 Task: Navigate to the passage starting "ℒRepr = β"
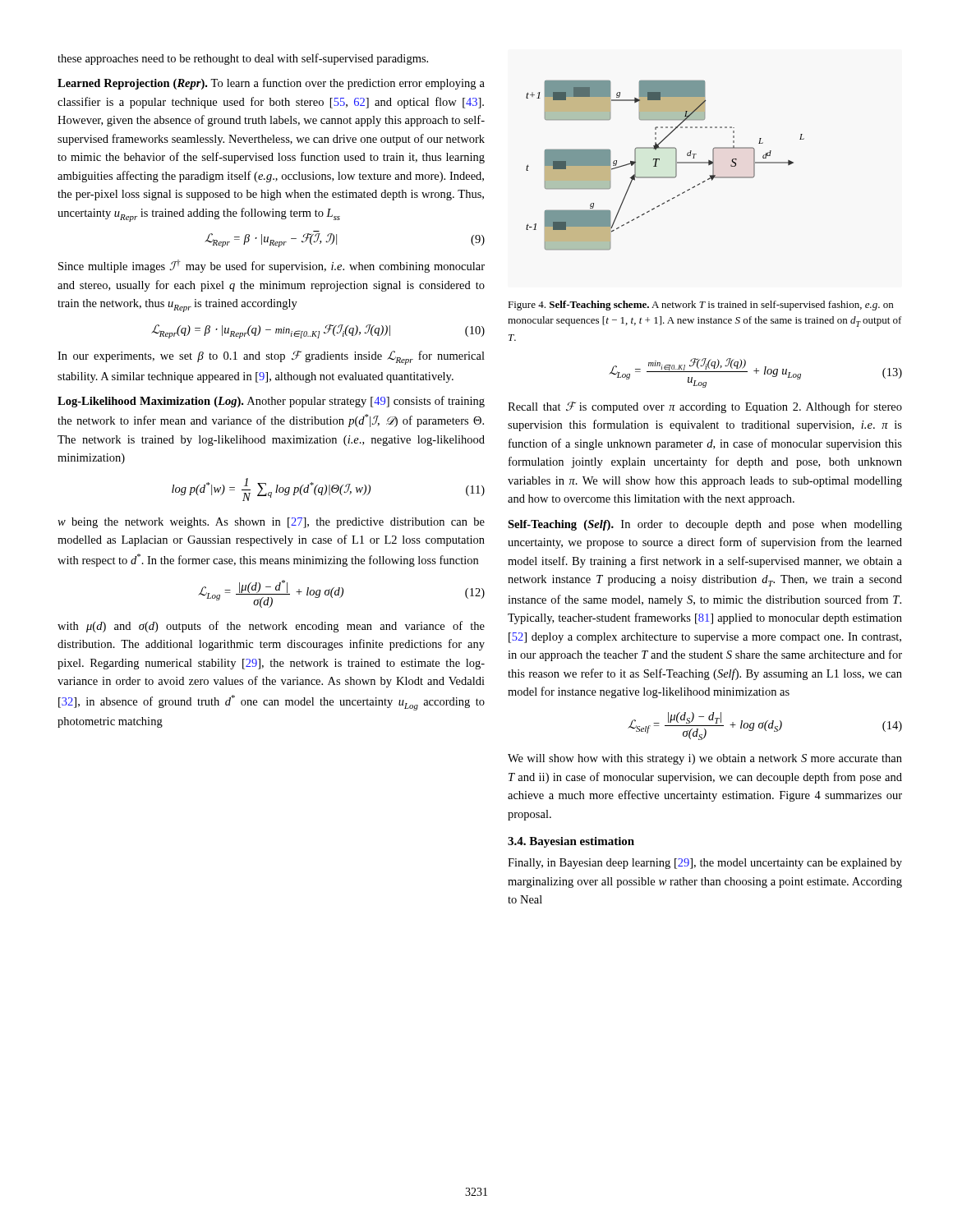point(271,240)
